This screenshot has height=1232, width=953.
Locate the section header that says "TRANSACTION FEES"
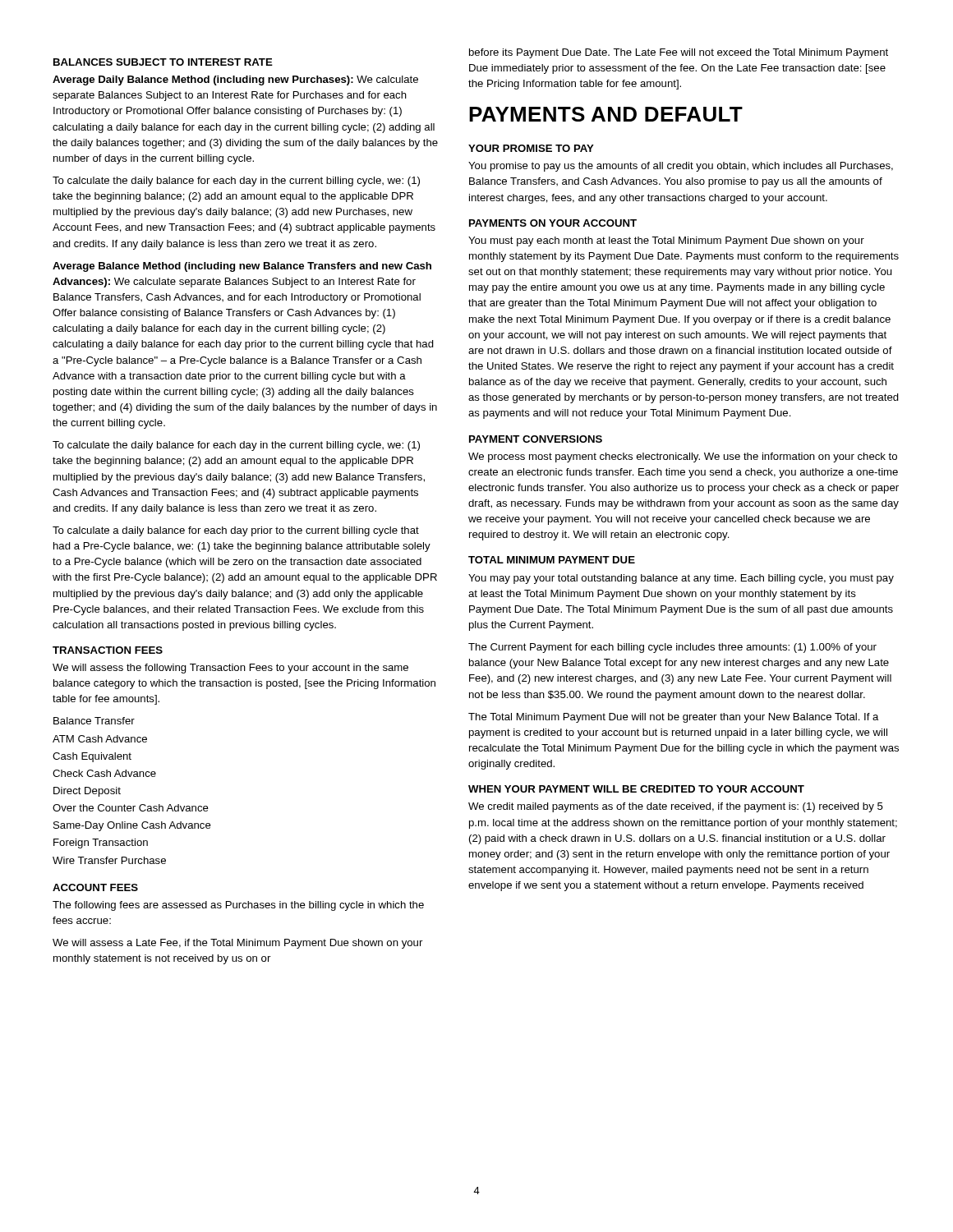click(x=108, y=650)
